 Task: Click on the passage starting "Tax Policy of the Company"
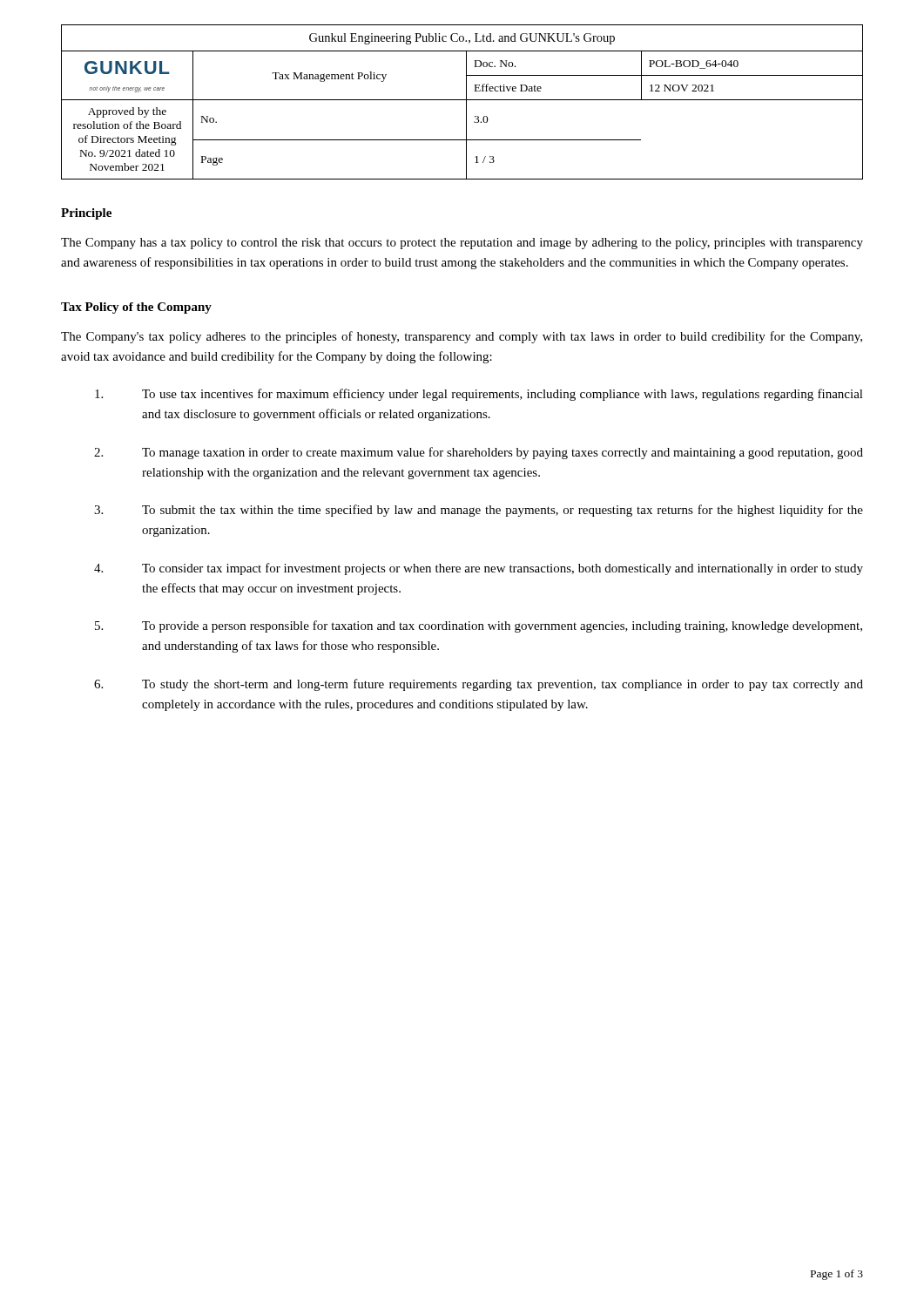[x=136, y=306]
